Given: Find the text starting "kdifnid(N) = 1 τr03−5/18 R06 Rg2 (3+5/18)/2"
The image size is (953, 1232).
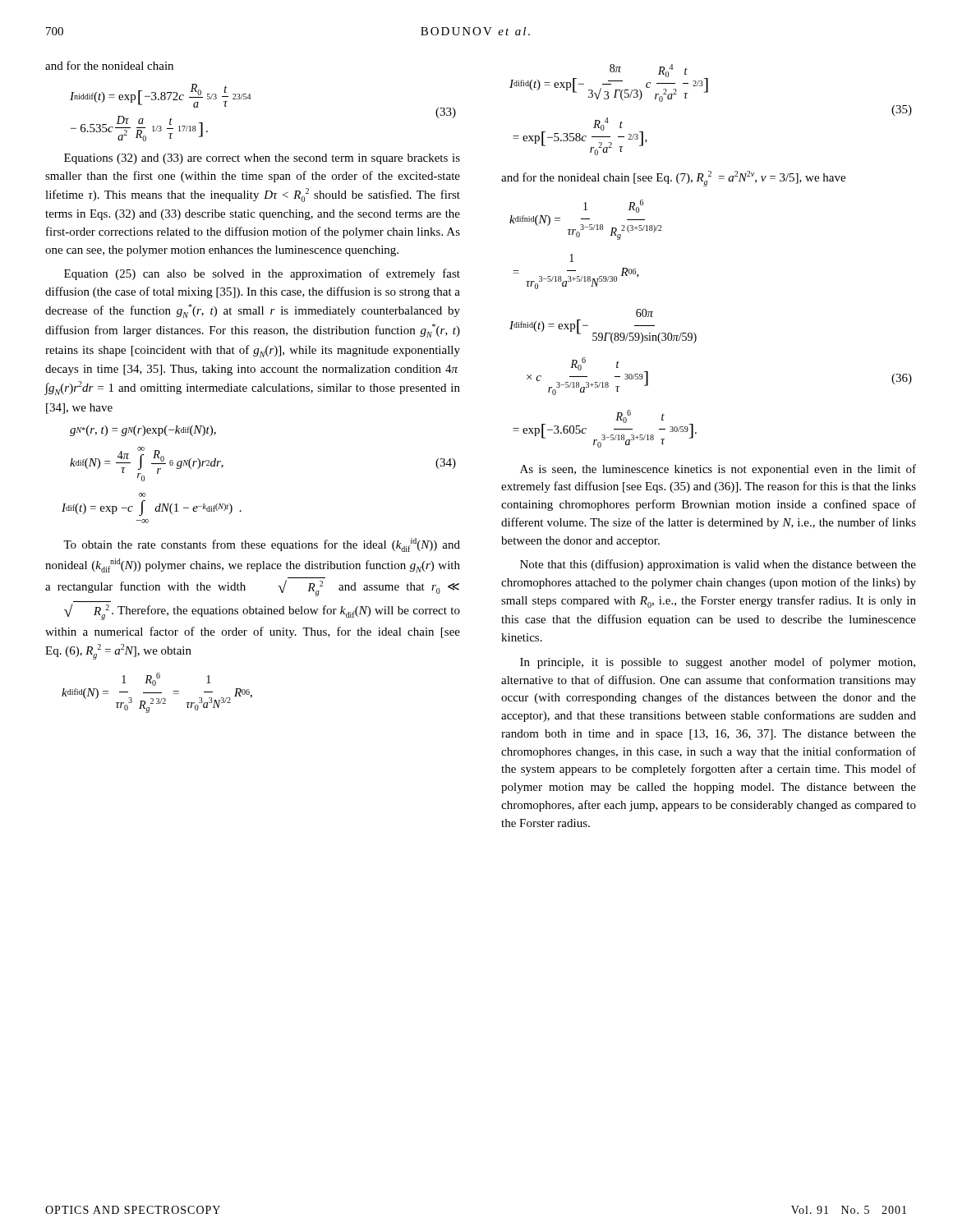Looking at the screenshot, I should [x=637, y=207].
